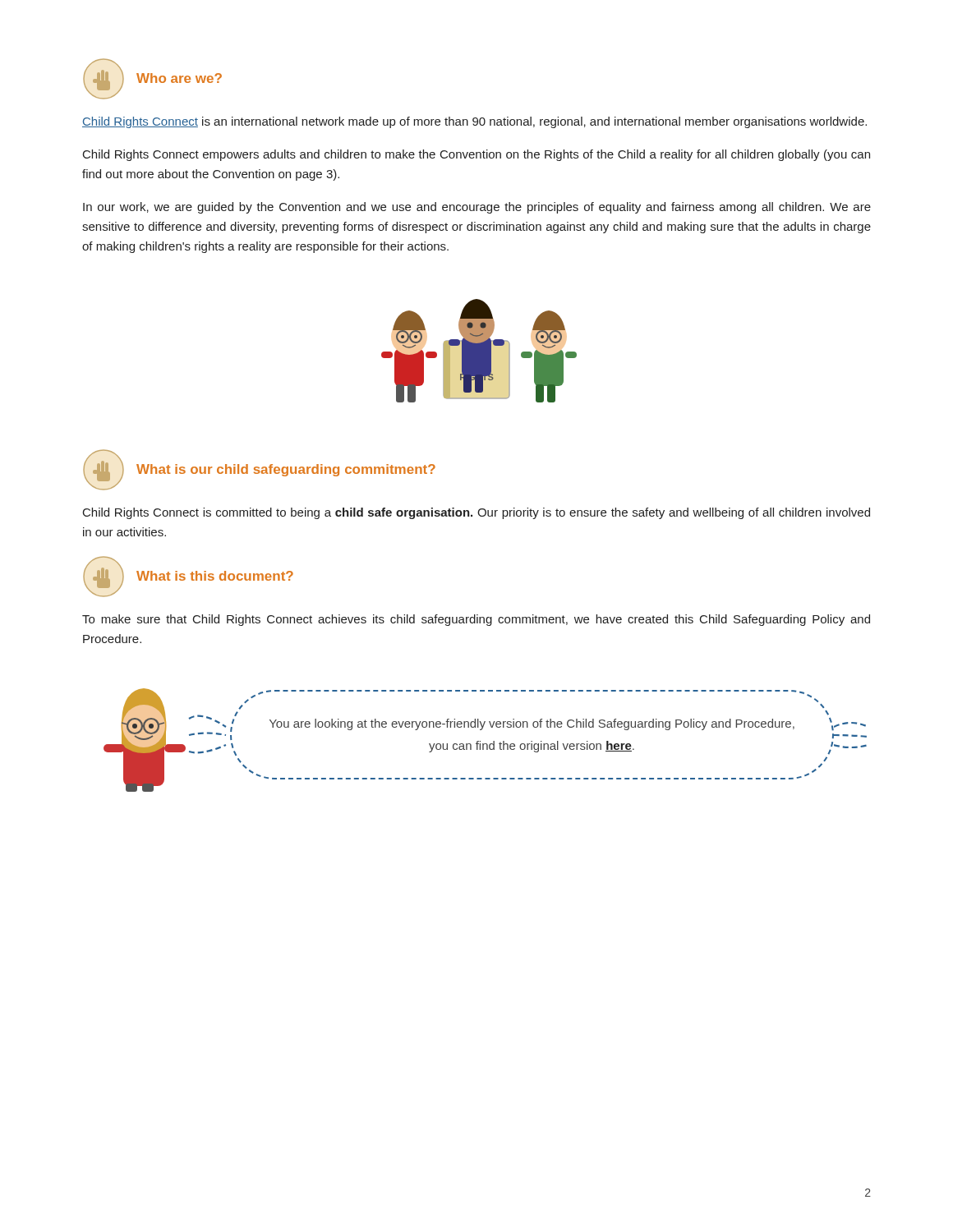Locate the text block that says "Child Rights Connect empowers"
This screenshot has height=1232, width=953.
[476, 164]
